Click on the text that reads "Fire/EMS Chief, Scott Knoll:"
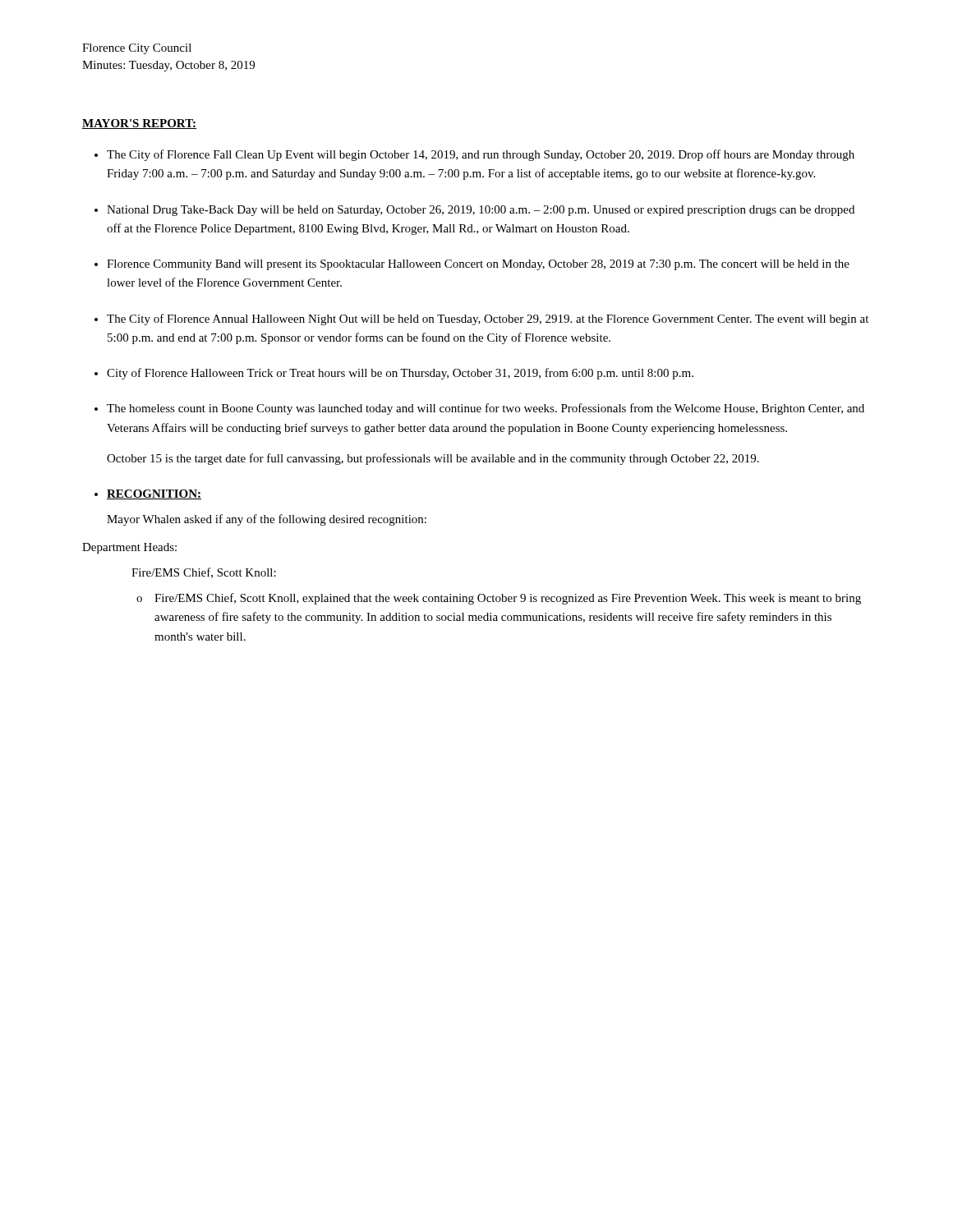 point(204,572)
